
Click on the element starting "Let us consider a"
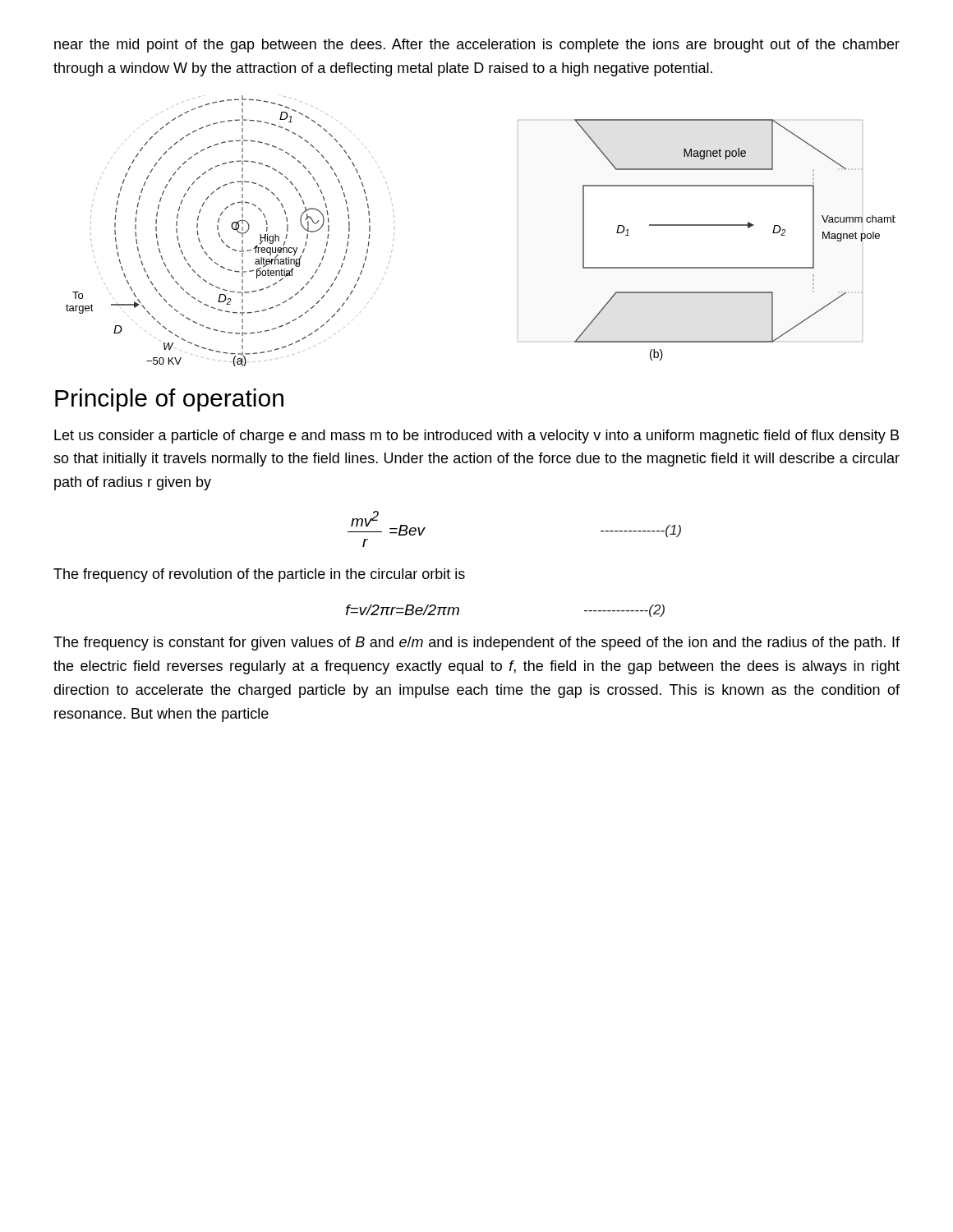click(476, 459)
